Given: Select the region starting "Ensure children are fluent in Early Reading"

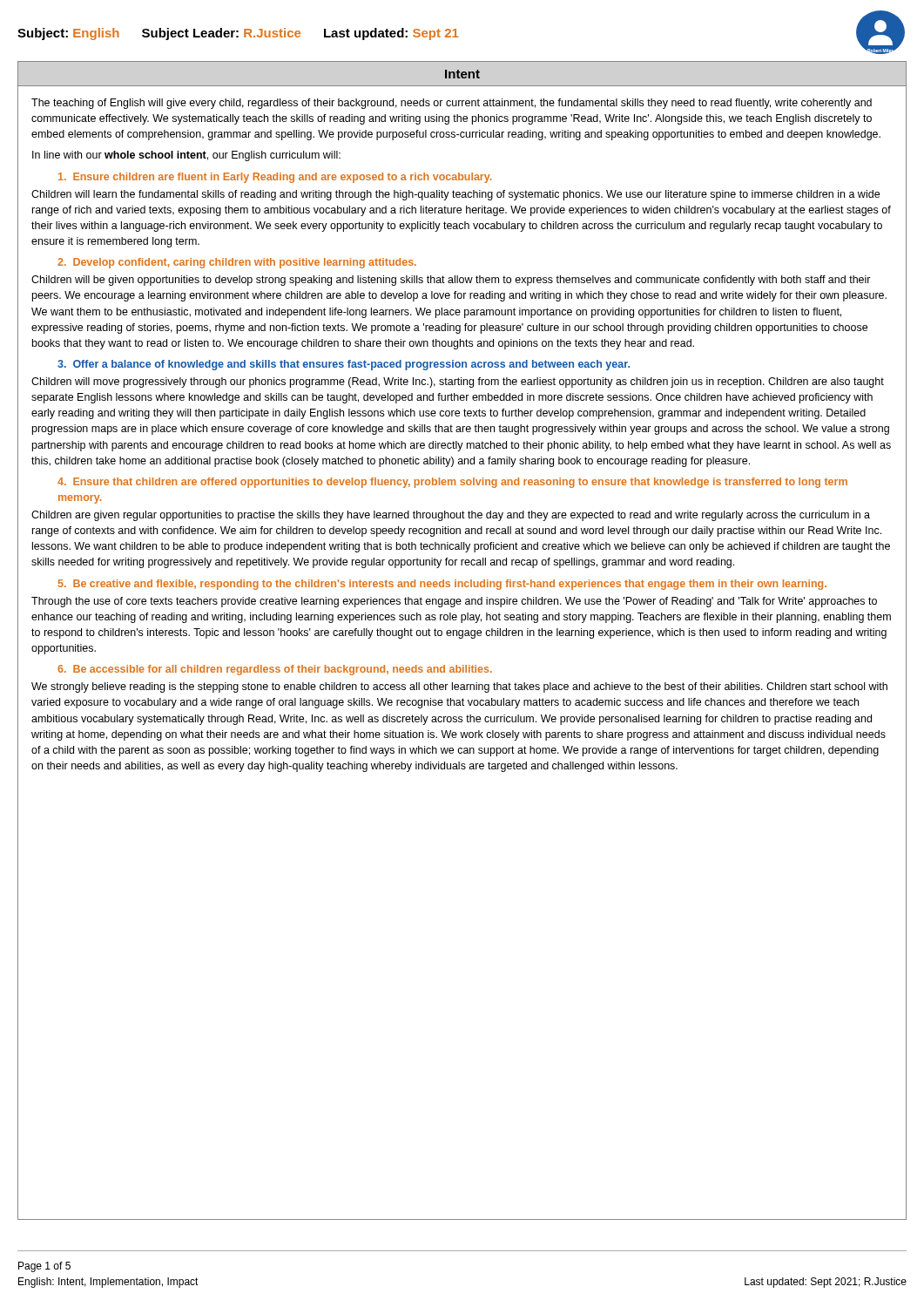Looking at the screenshot, I should pyautogui.click(x=475, y=177).
